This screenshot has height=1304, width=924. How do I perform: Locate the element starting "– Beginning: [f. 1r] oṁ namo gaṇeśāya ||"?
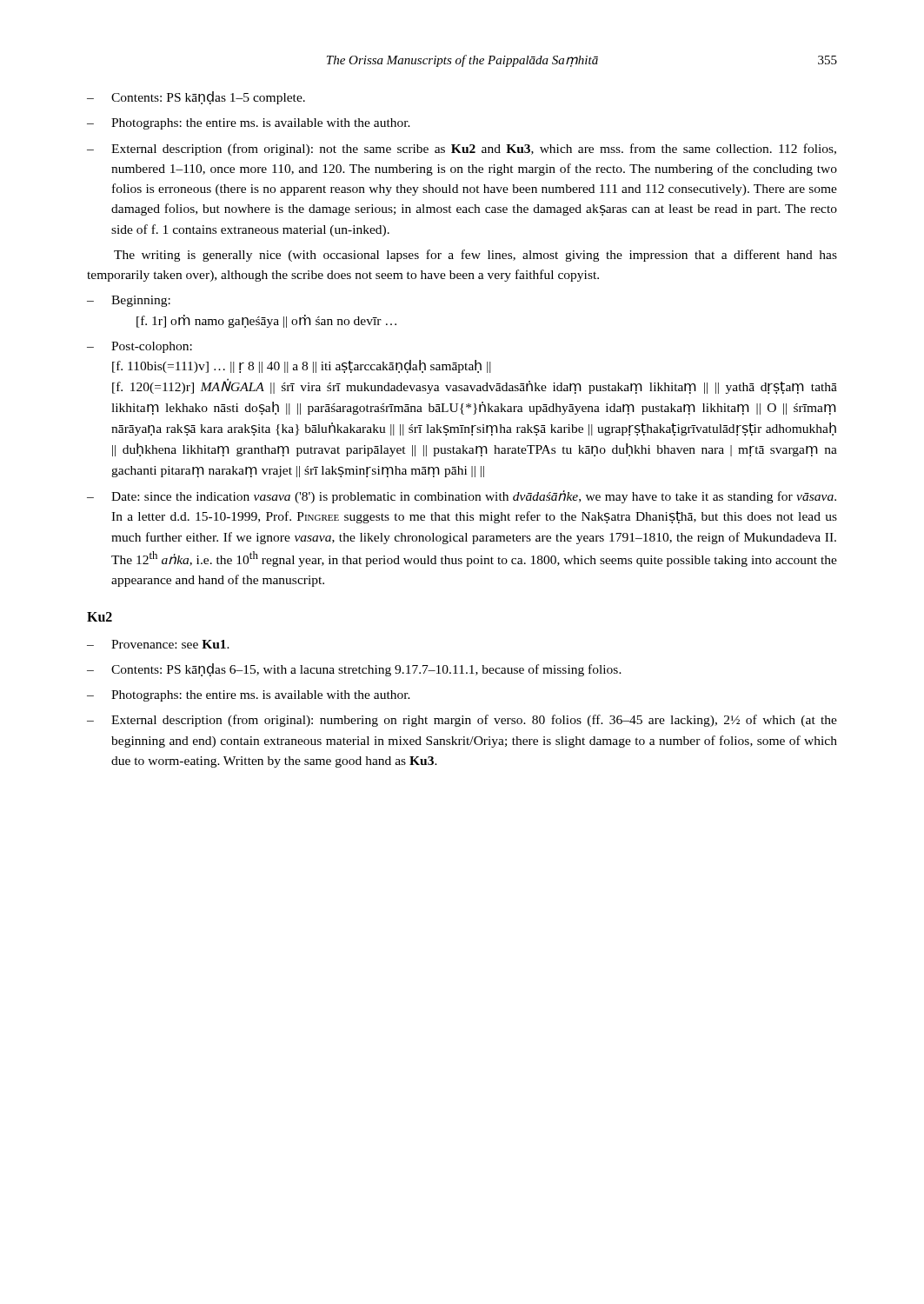pyautogui.click(x=129, y=301)
